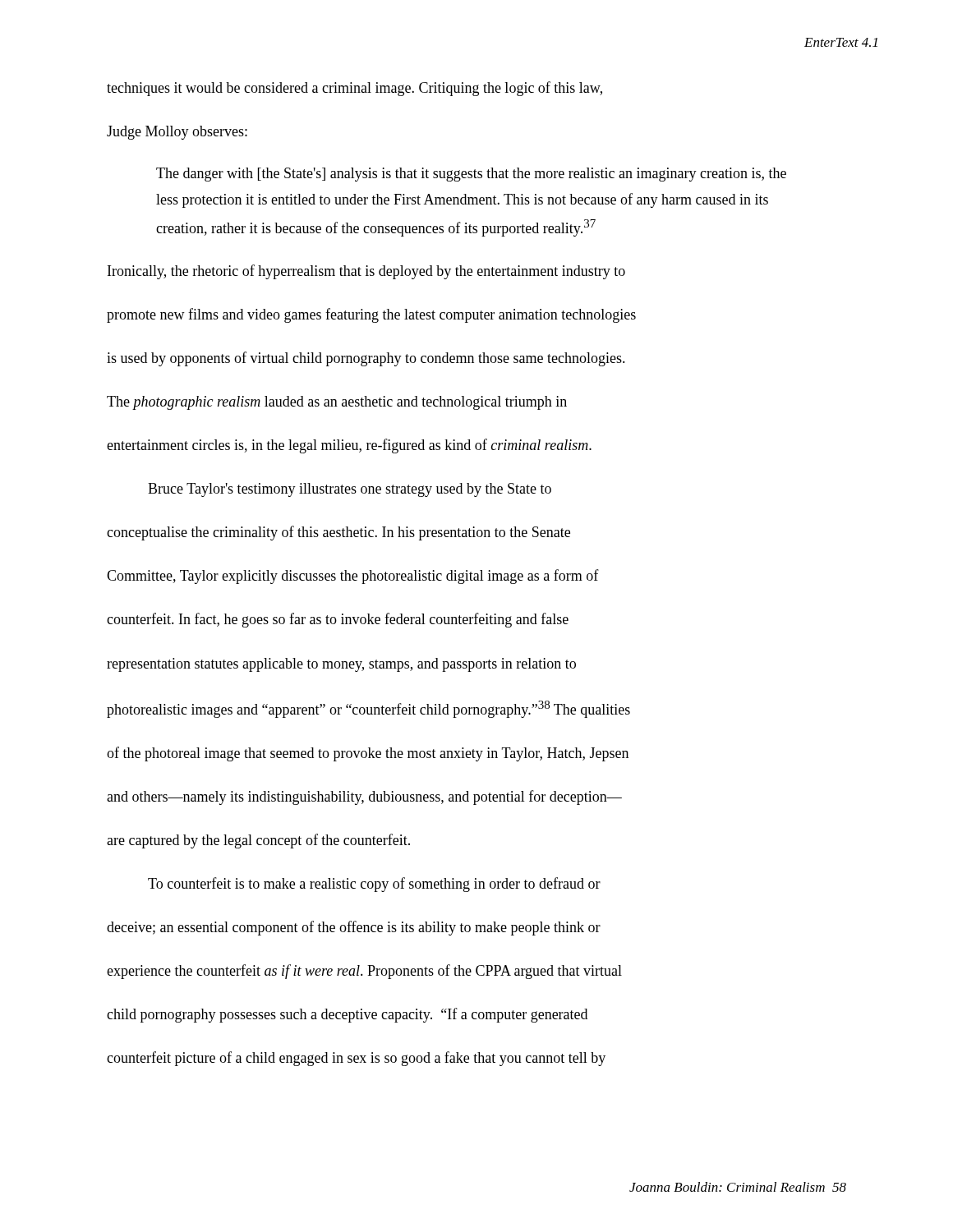
Task: Find the block on this page that starts "is used by opponents of virtual child"
Action: [366, 358]
